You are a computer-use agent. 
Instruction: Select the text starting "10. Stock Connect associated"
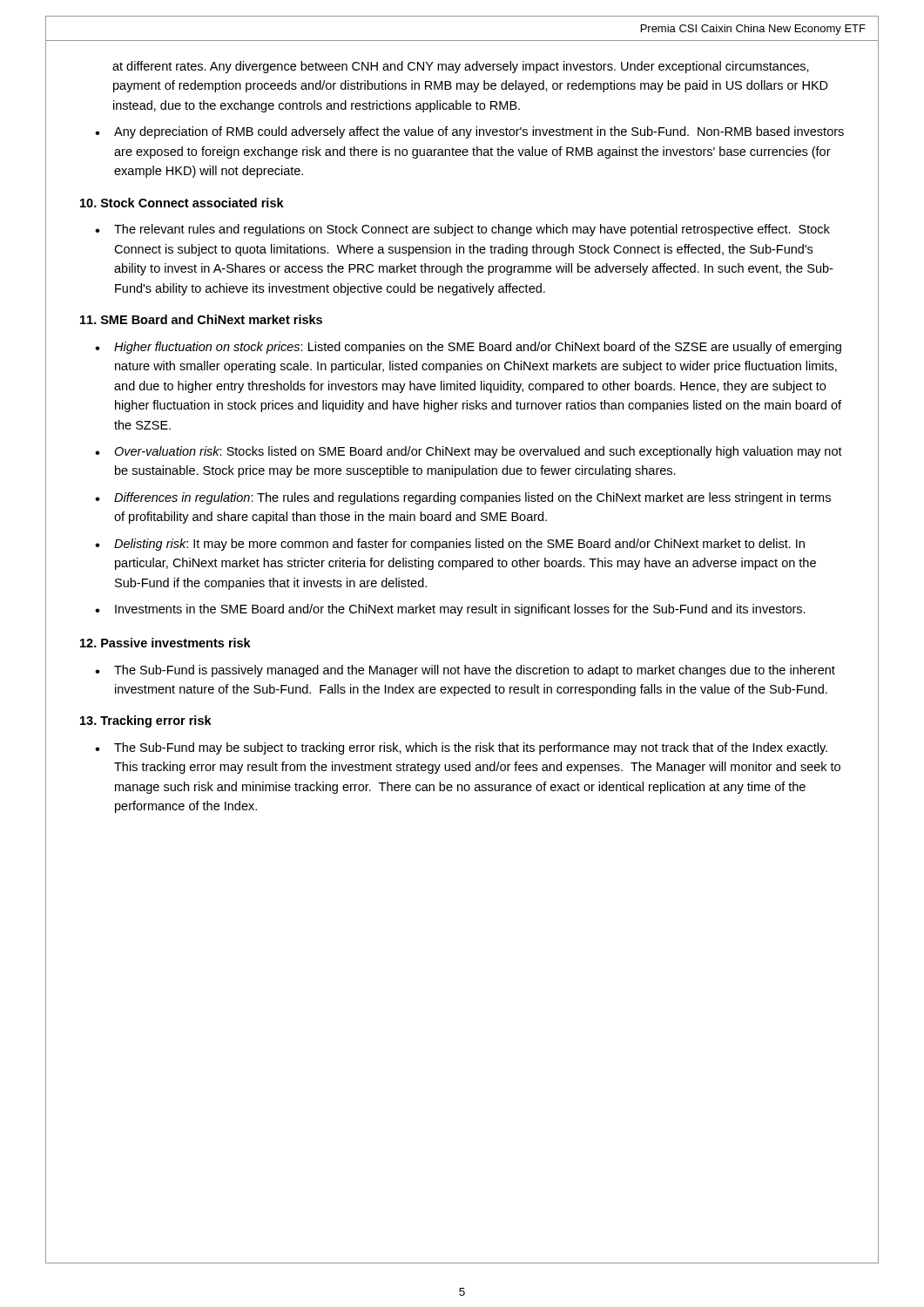pyautogui.click(x=181, y=203)
